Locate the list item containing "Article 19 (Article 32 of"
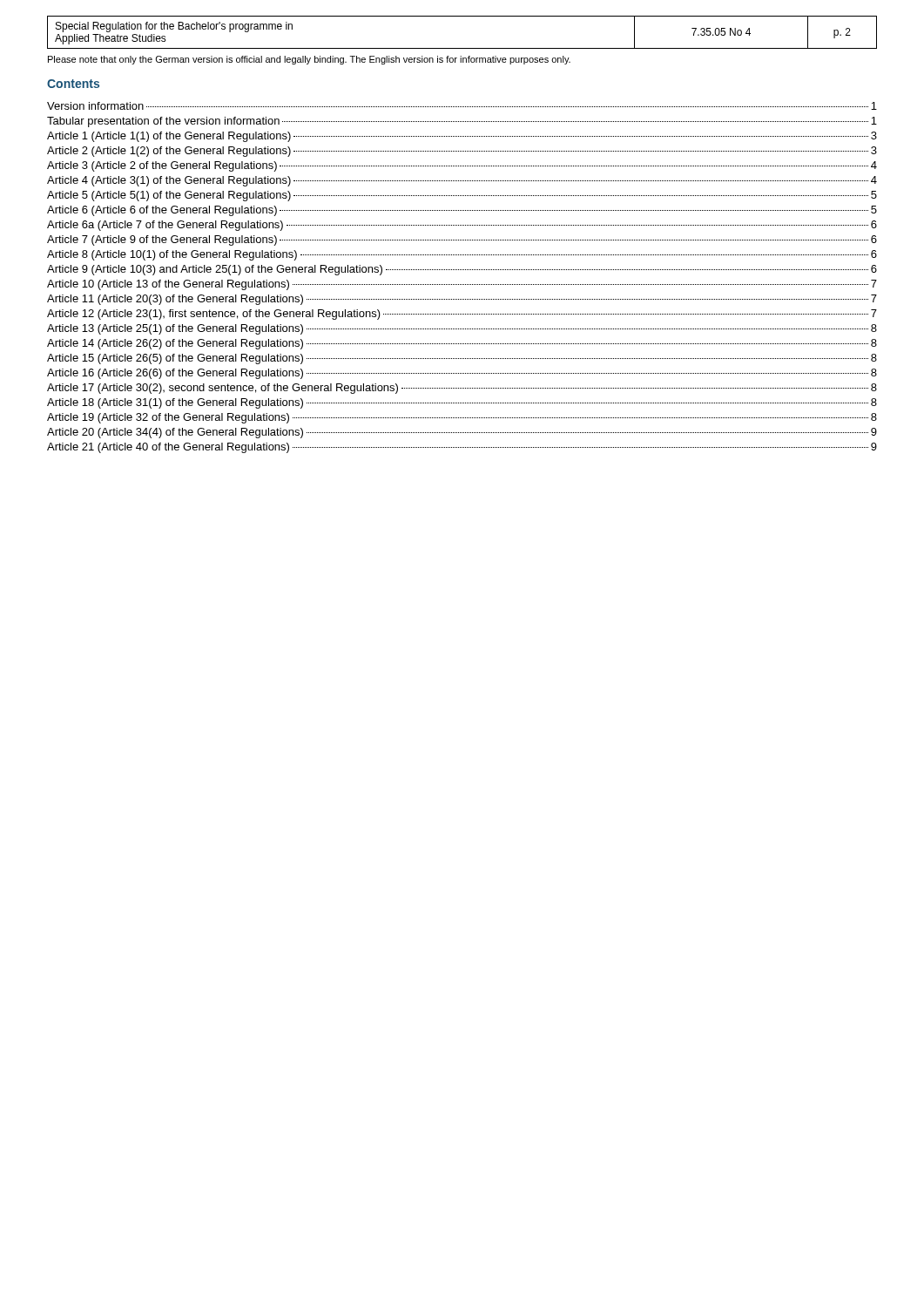This screenshot has height=1307, width=924. pos(462,417)
